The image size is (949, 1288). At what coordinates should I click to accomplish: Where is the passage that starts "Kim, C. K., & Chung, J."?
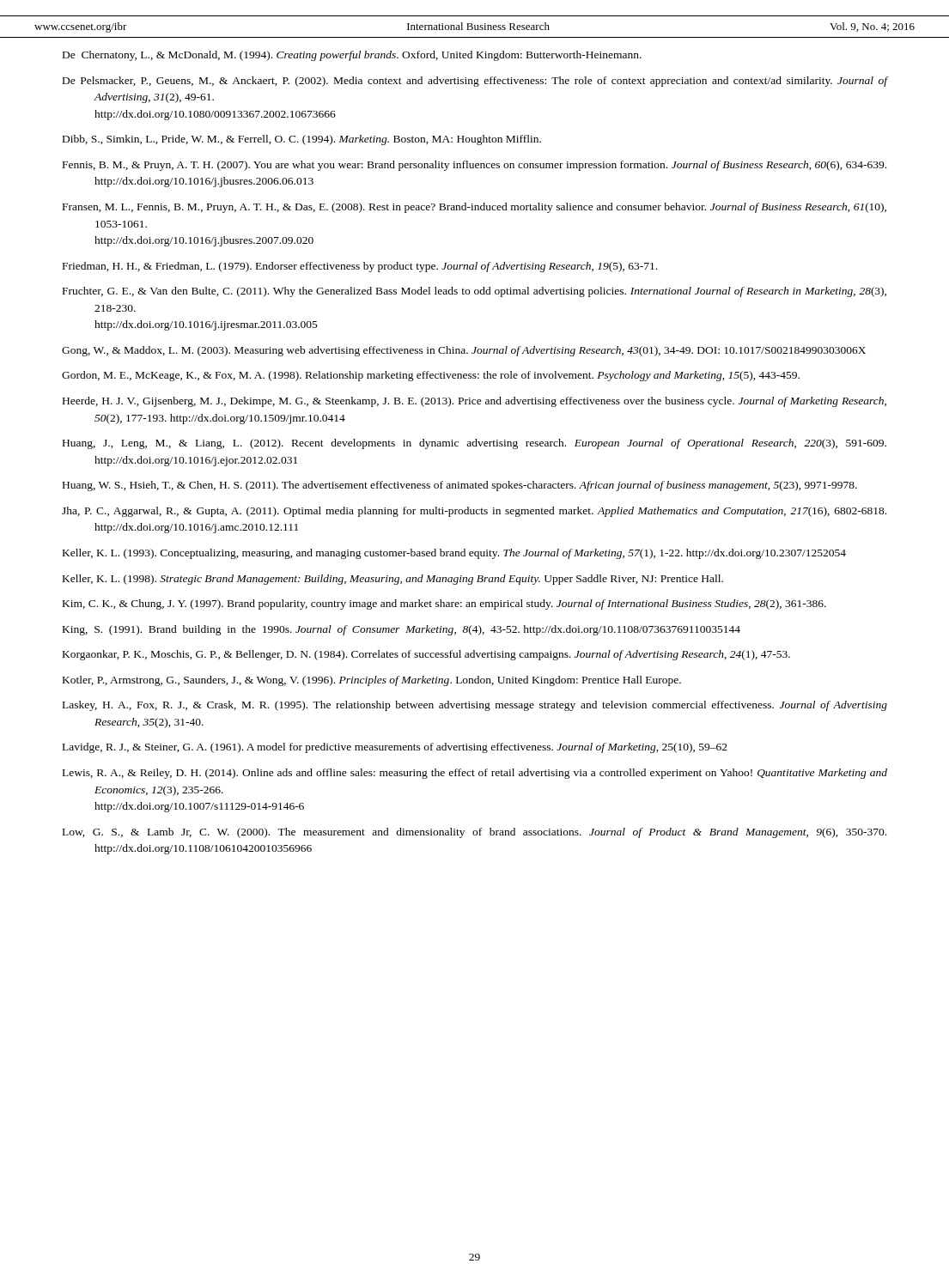[x=444, y=603]
